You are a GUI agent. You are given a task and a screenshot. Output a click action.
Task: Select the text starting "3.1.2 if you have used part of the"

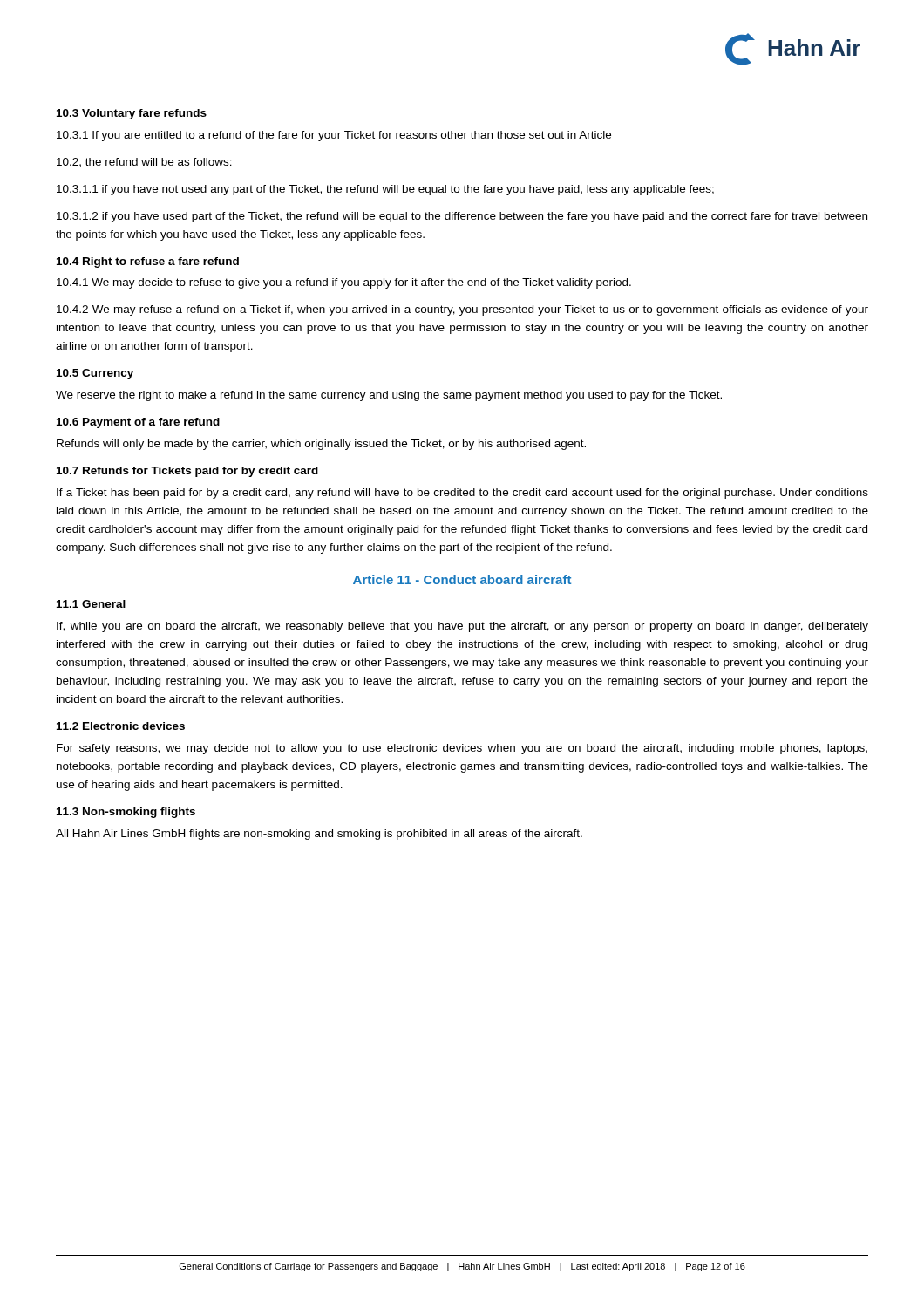462,225
